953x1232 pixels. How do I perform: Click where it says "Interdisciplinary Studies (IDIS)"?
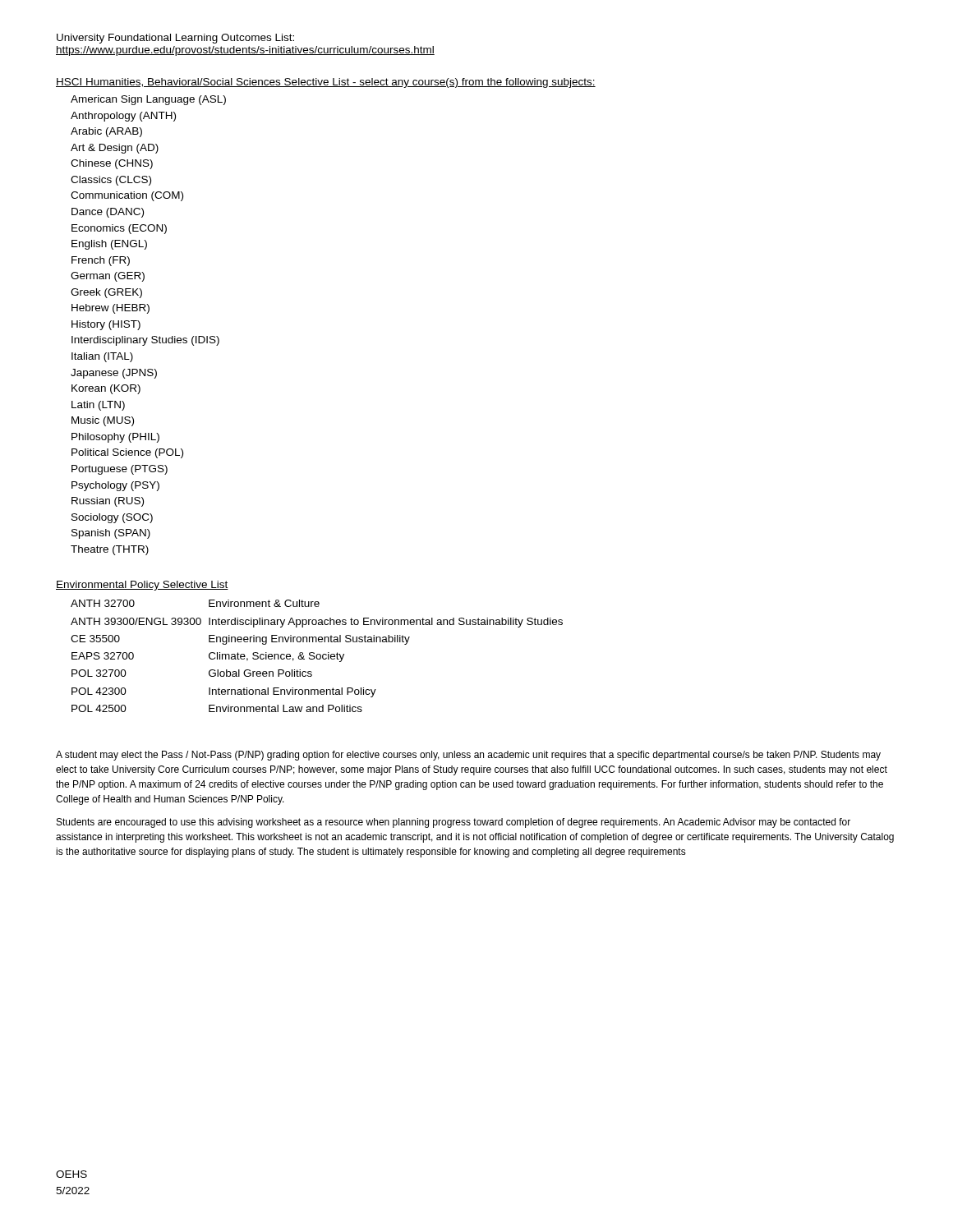point(145,340)
